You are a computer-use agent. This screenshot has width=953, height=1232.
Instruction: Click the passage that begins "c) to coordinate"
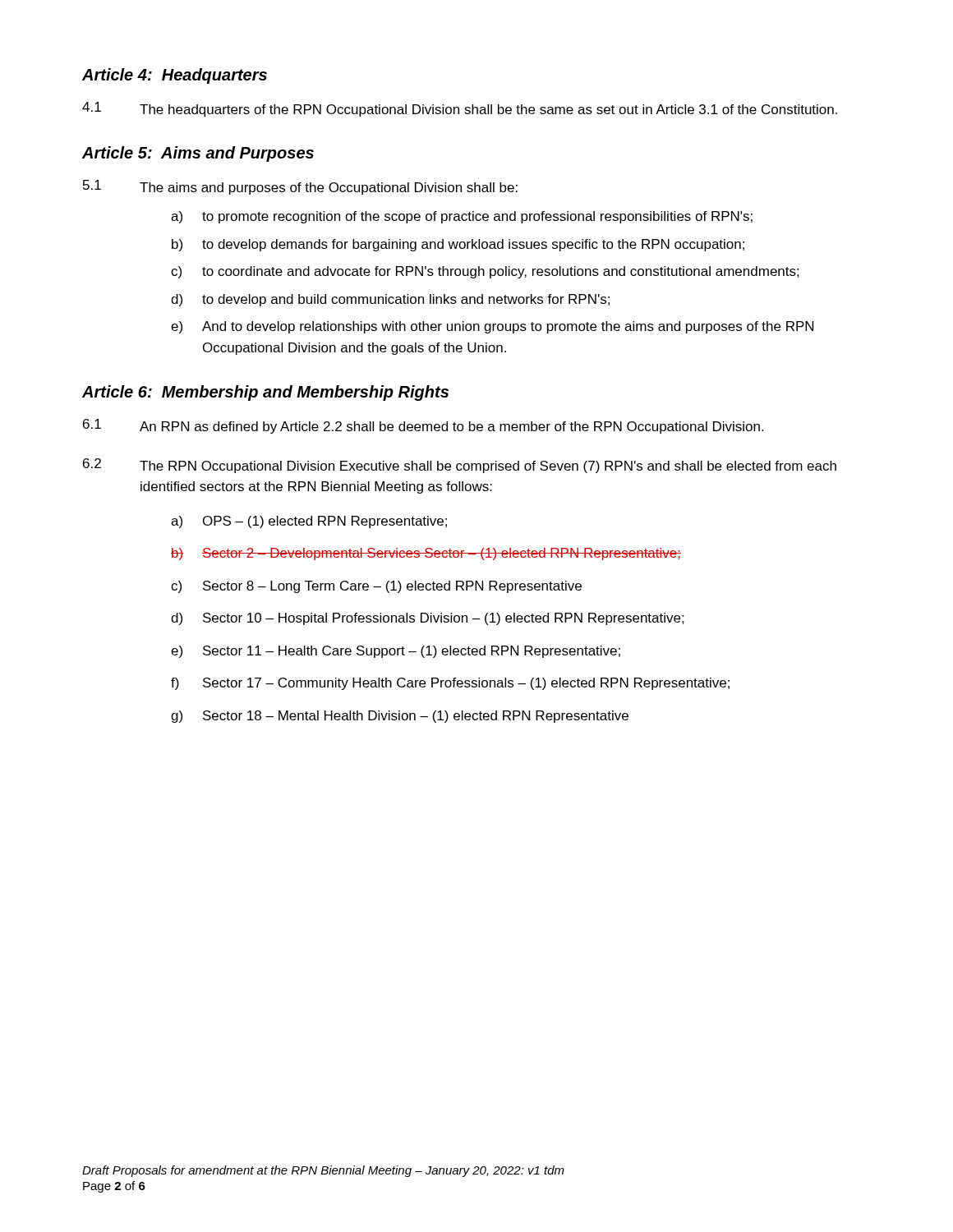pyautogui.click(x=521, y=272)
